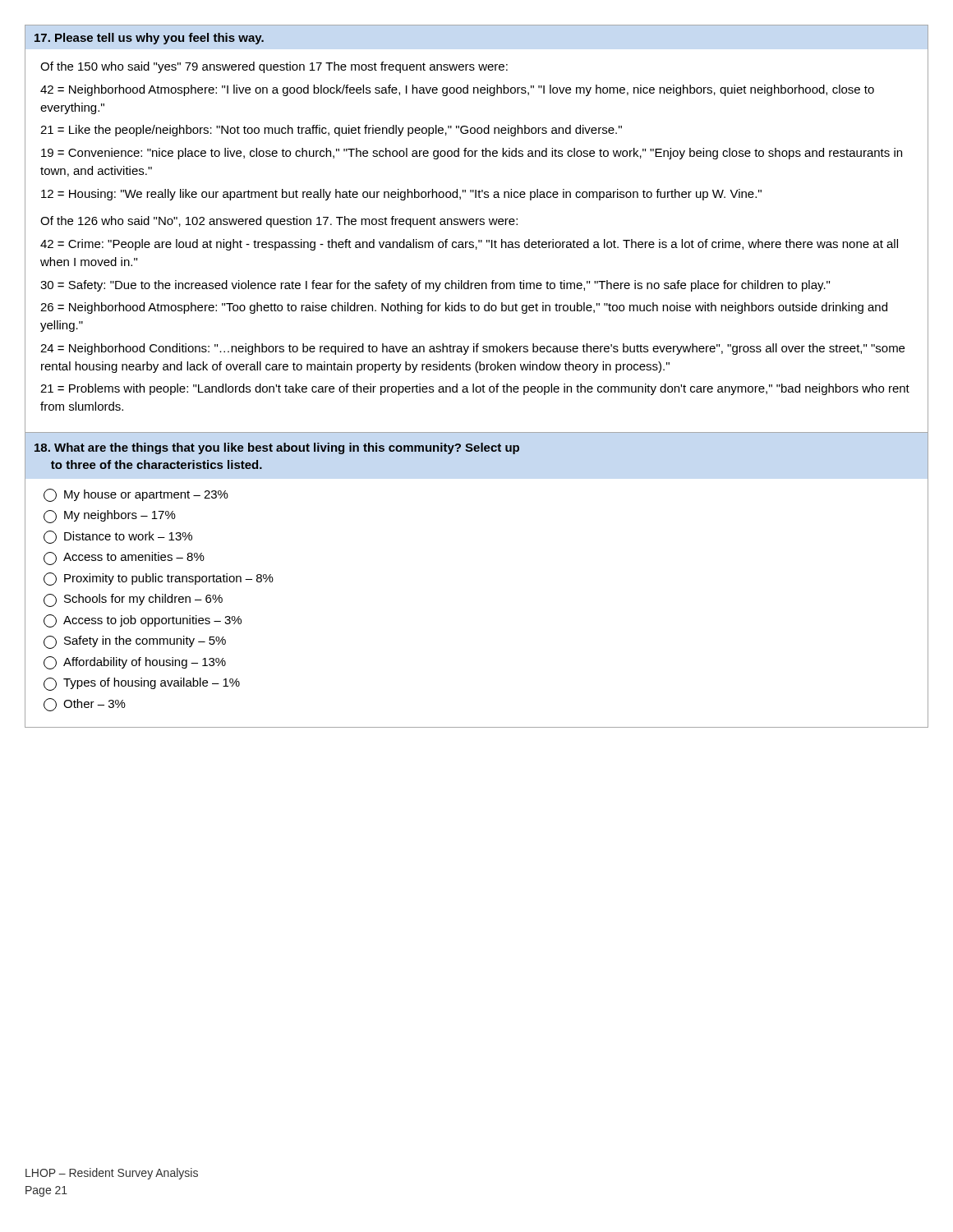
Task: Select the list item with the text "My neighbors – 17%"
Action: 110,515
